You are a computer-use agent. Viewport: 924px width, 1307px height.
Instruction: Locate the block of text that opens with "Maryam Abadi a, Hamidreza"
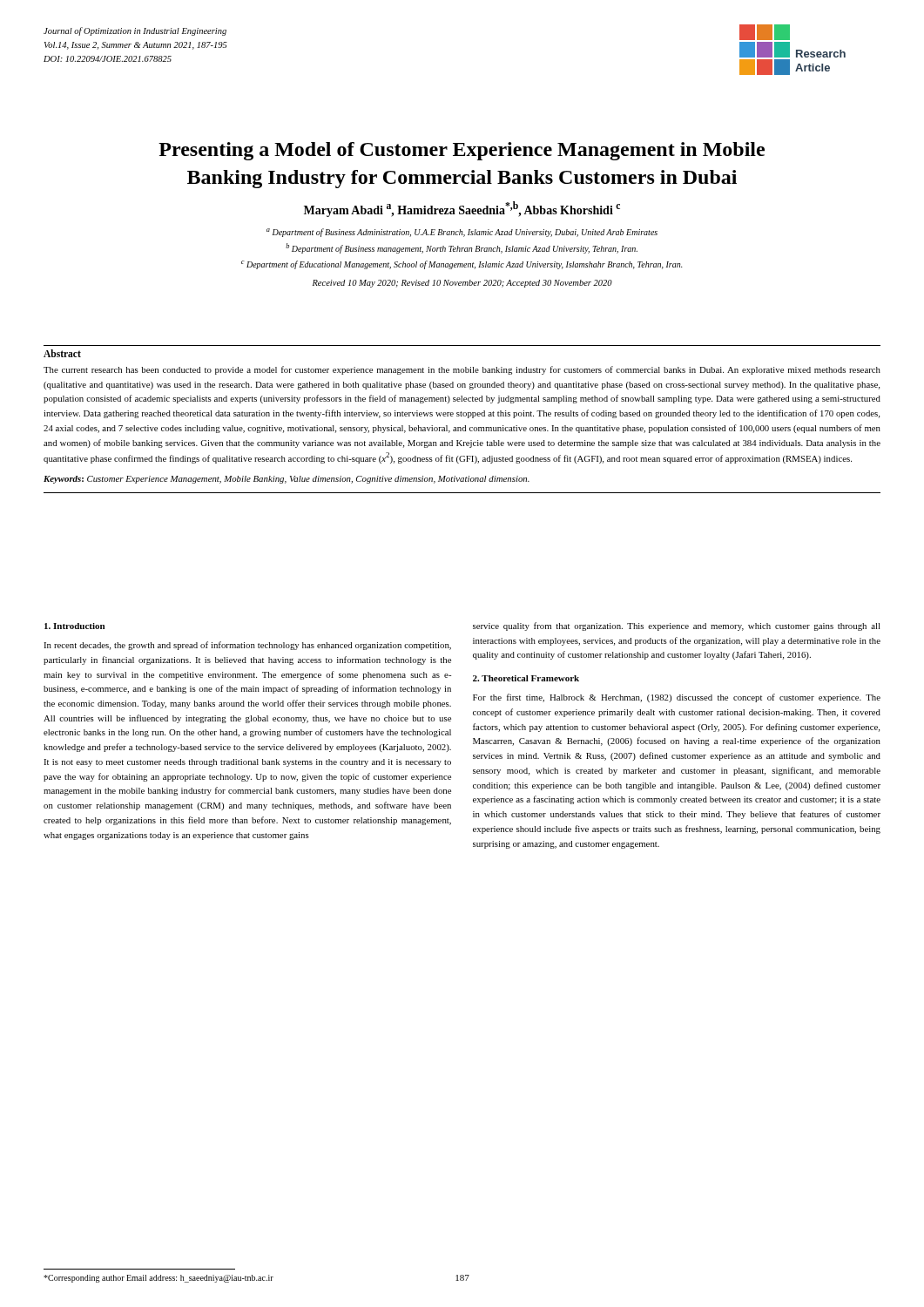coord(462,208)
